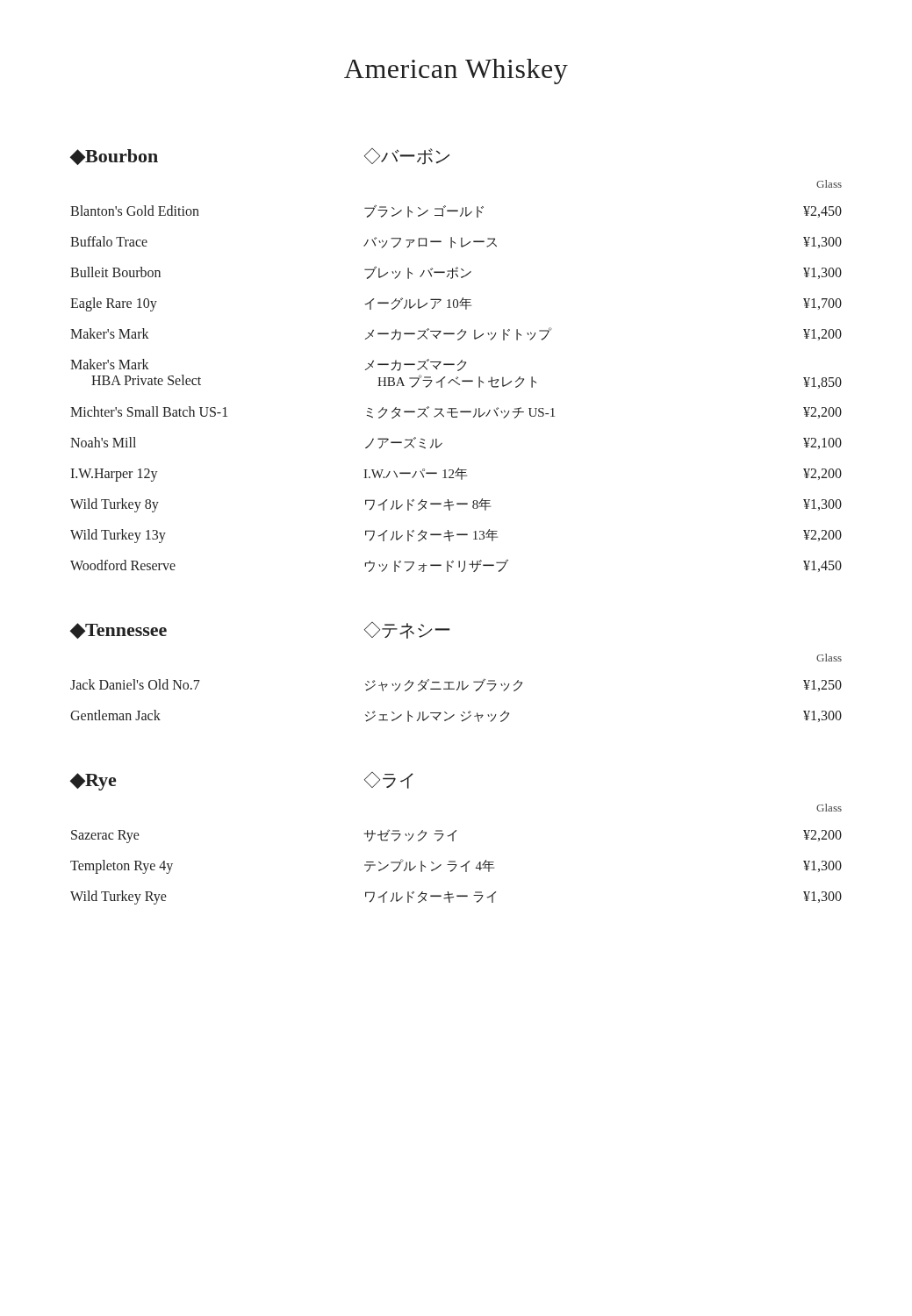Select the section header with the text "◆Rye ◇ライ"
912x1316 pixels.
click(x=93, y=781)
